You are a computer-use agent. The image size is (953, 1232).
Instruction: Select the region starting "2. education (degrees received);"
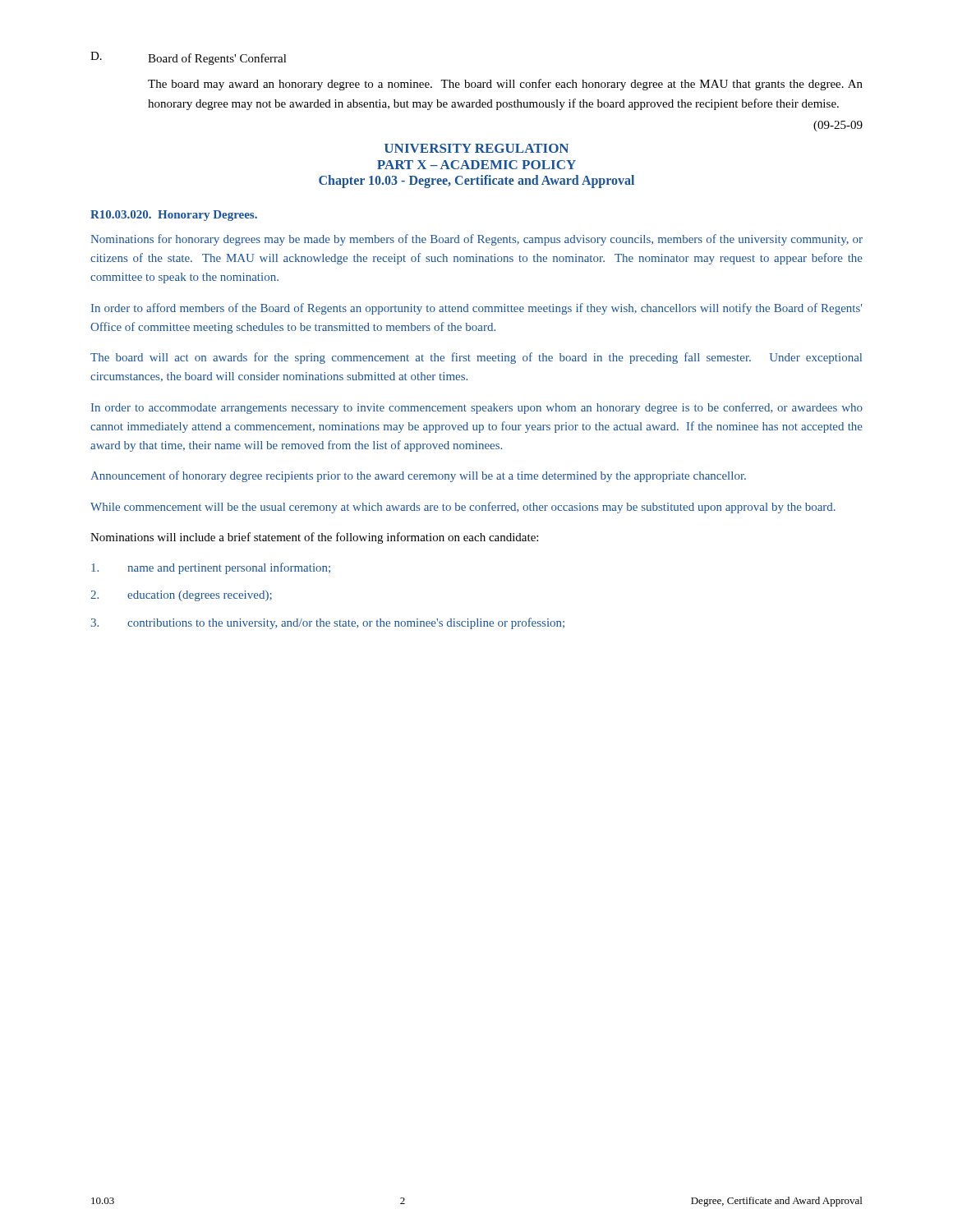pos(181,595)
